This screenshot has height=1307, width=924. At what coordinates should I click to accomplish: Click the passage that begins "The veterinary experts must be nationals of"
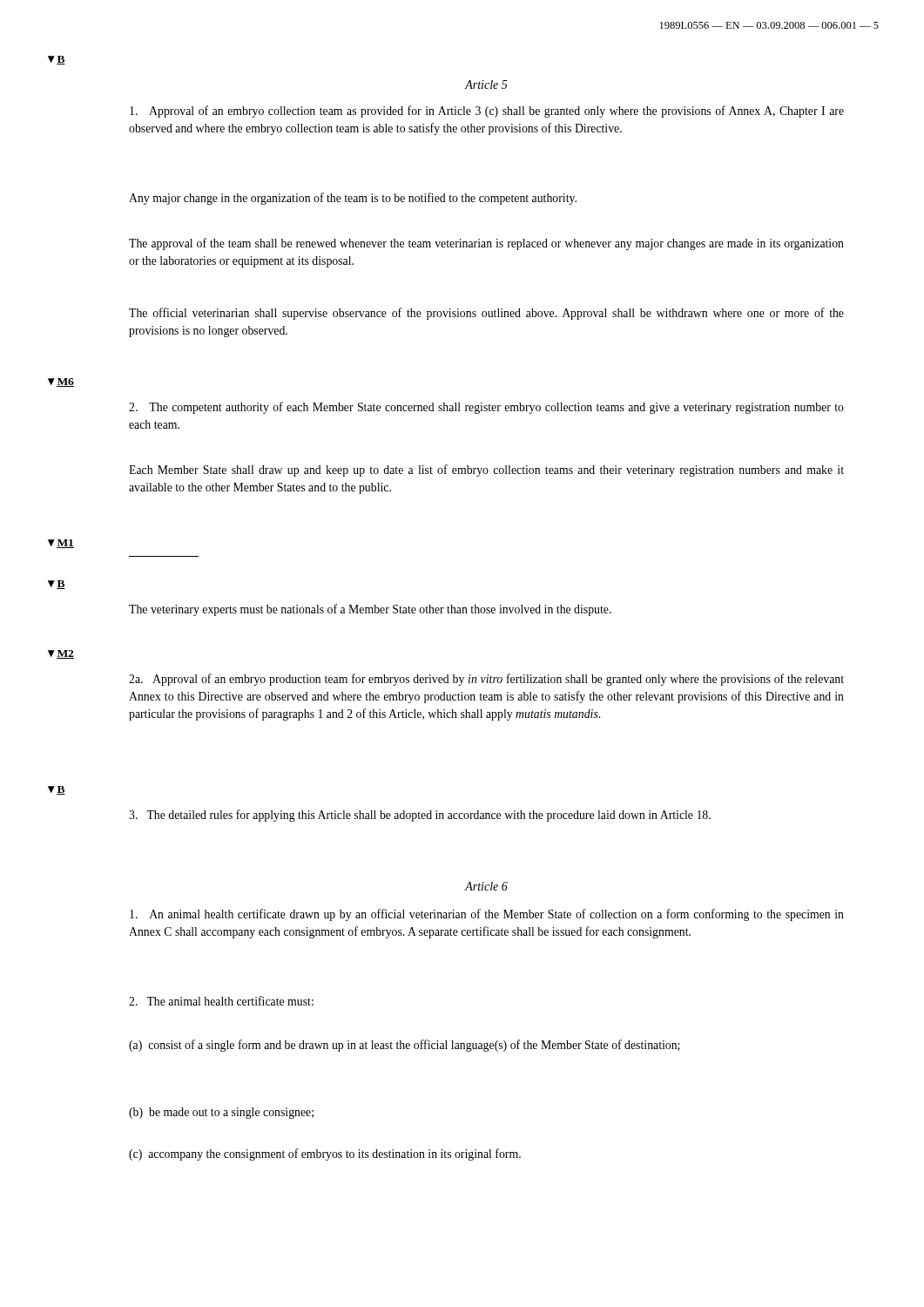(370, 609)
